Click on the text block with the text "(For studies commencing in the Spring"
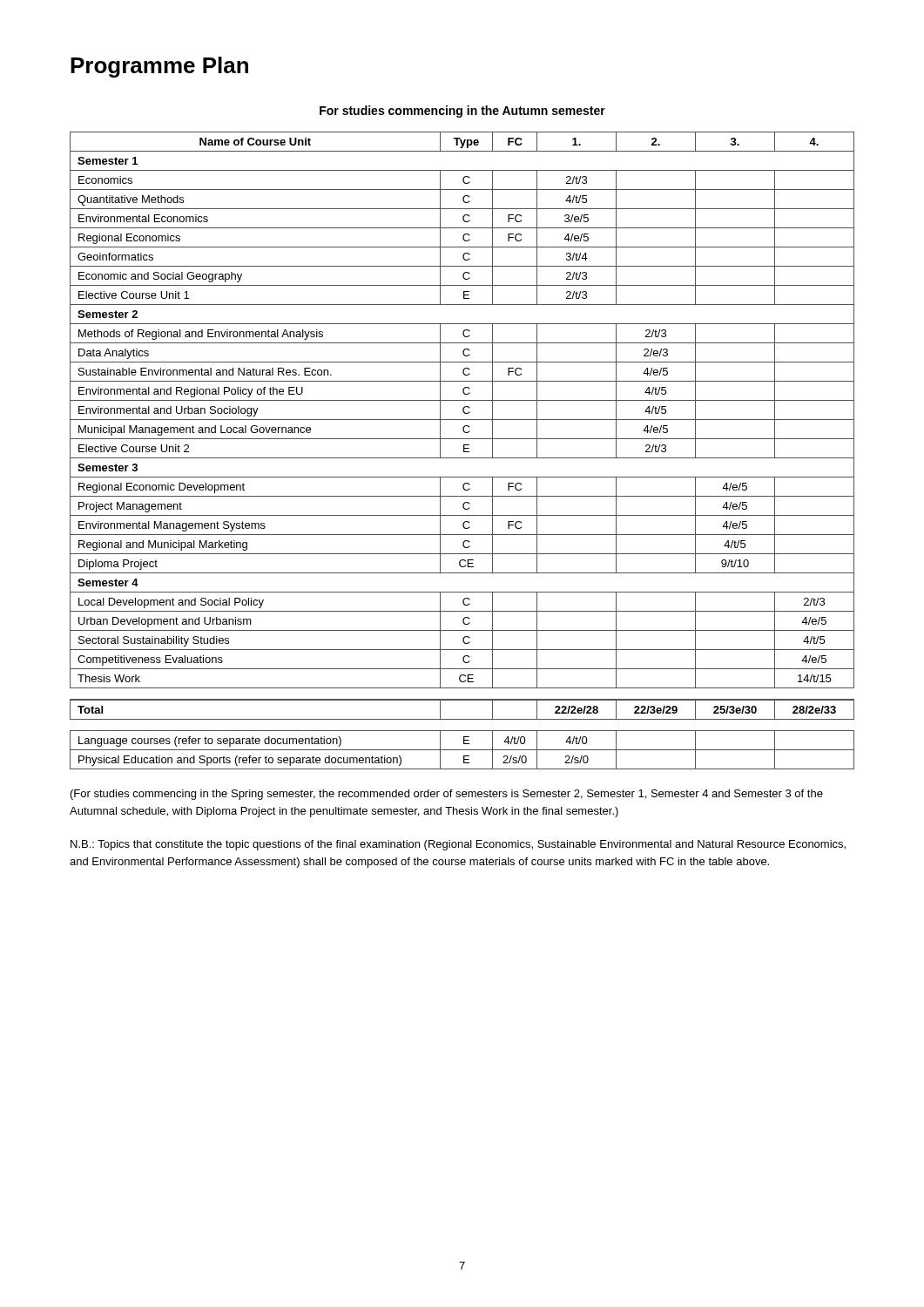The width and height of the screenshot is (924, 1307). (x=446, y=802)
